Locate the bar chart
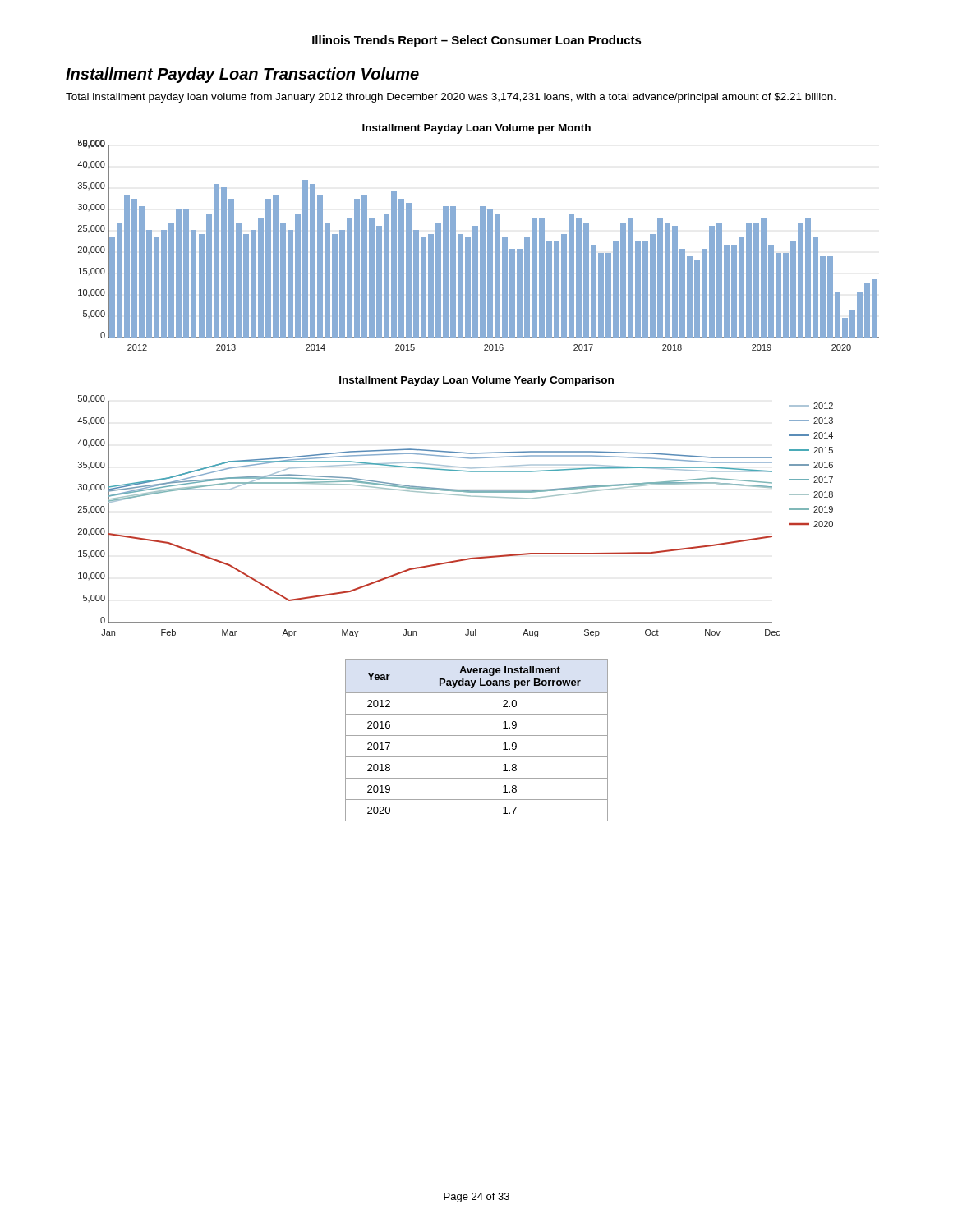 pyautogui.click(x=476, y=240)
